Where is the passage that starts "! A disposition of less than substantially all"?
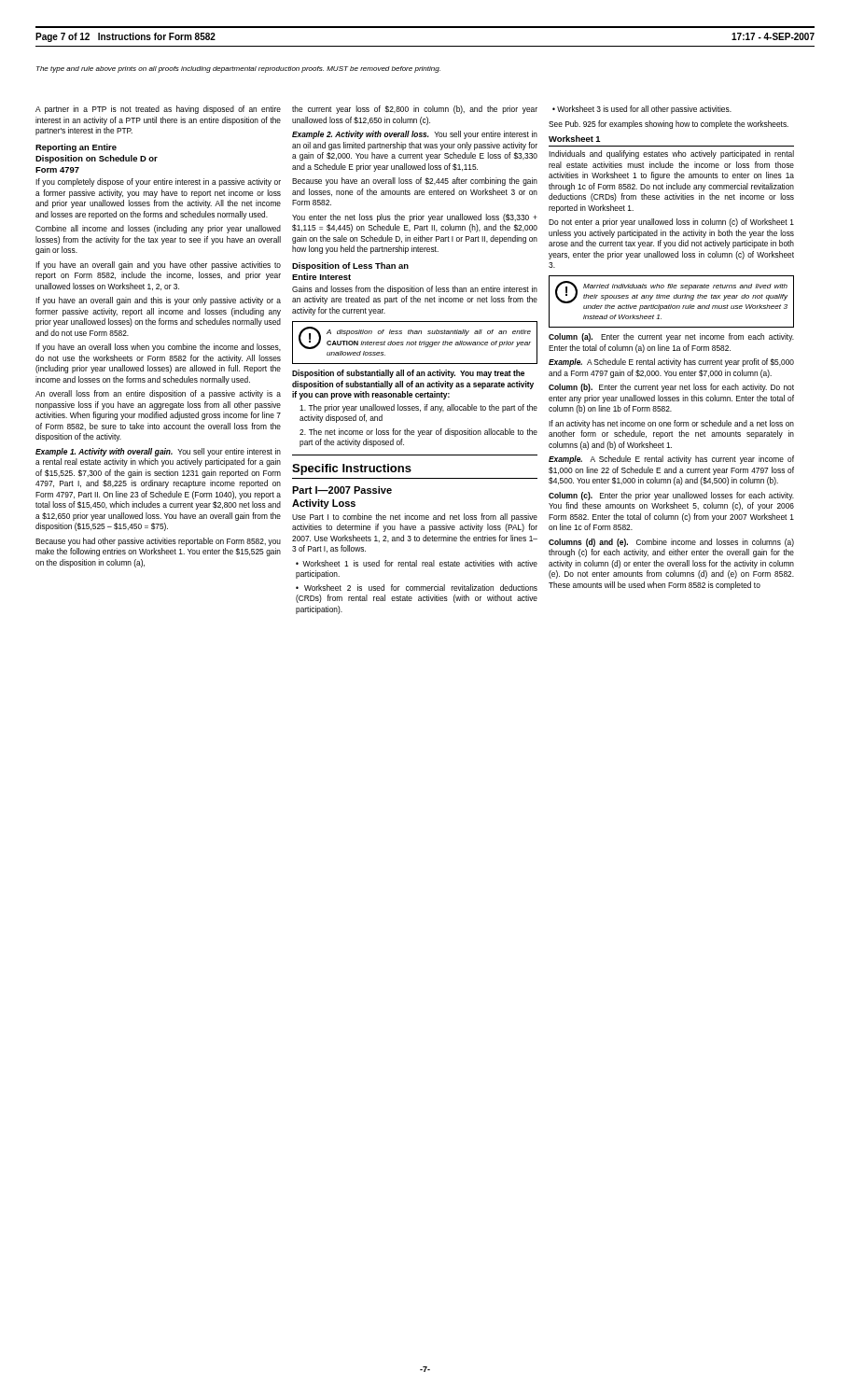The image size is (850, 1400). [x=415, y=343]
